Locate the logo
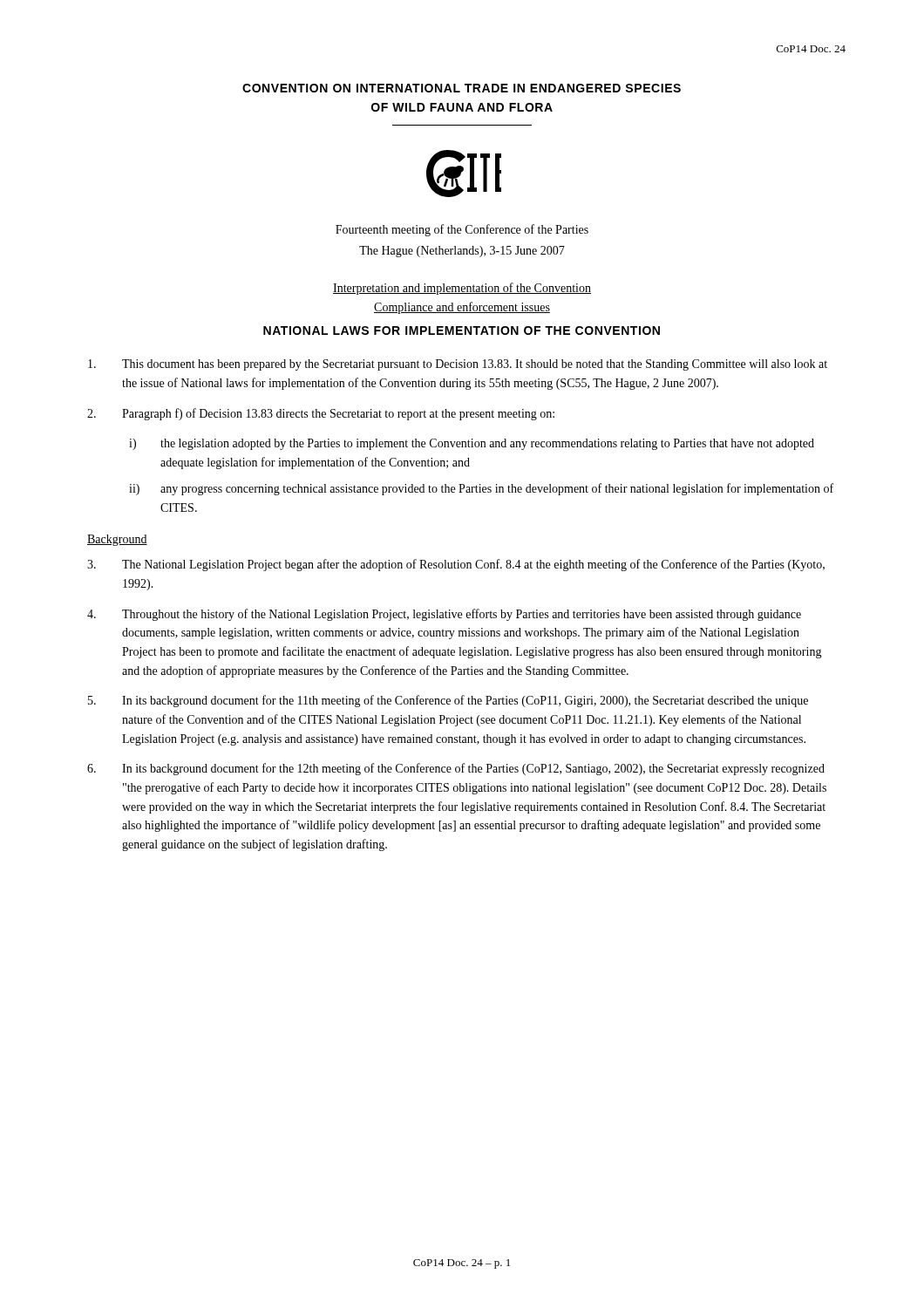 pos(462,174)
